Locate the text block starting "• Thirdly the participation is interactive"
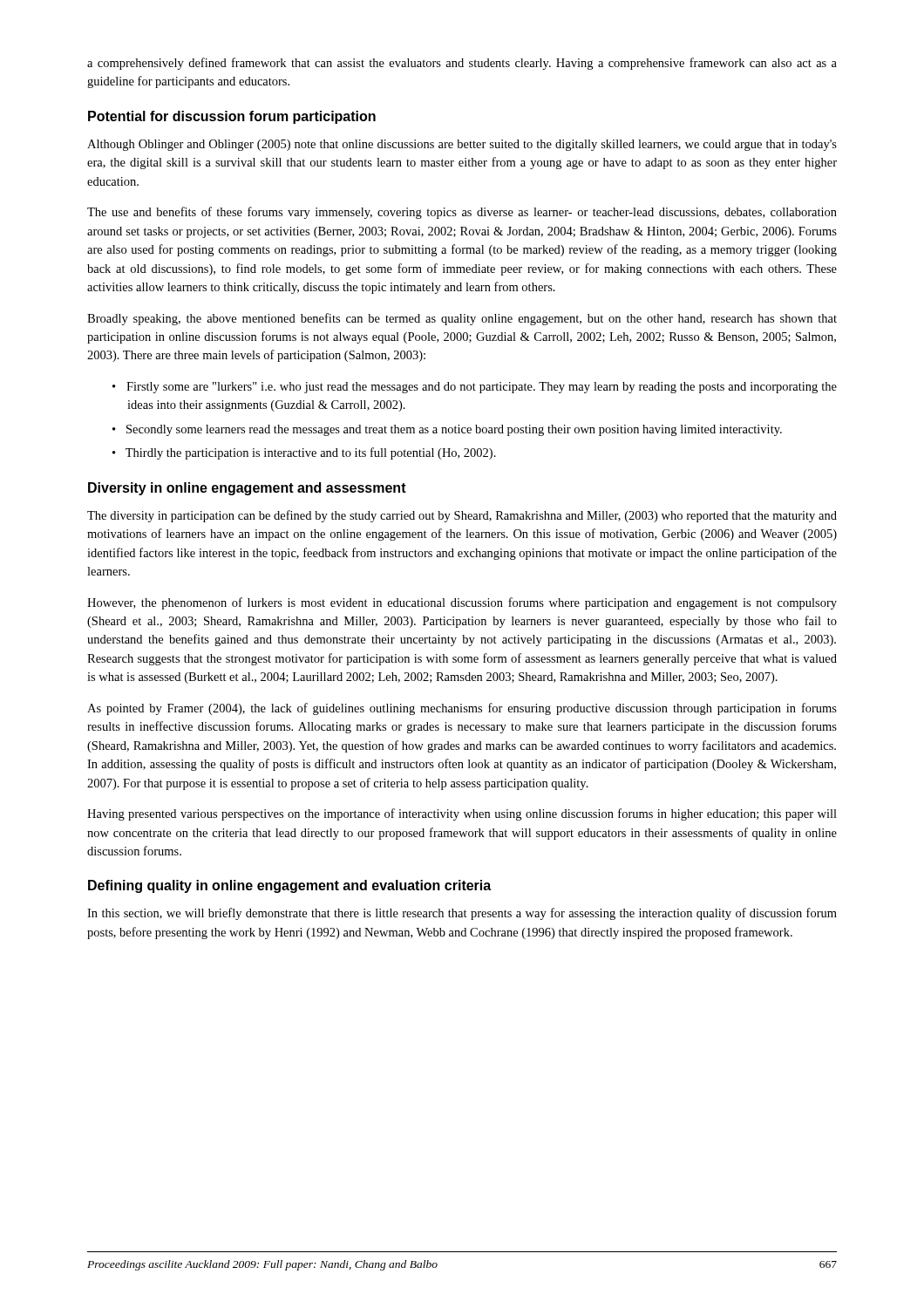Viewport: 924px width, 1308px height. [x=304, y=453]
